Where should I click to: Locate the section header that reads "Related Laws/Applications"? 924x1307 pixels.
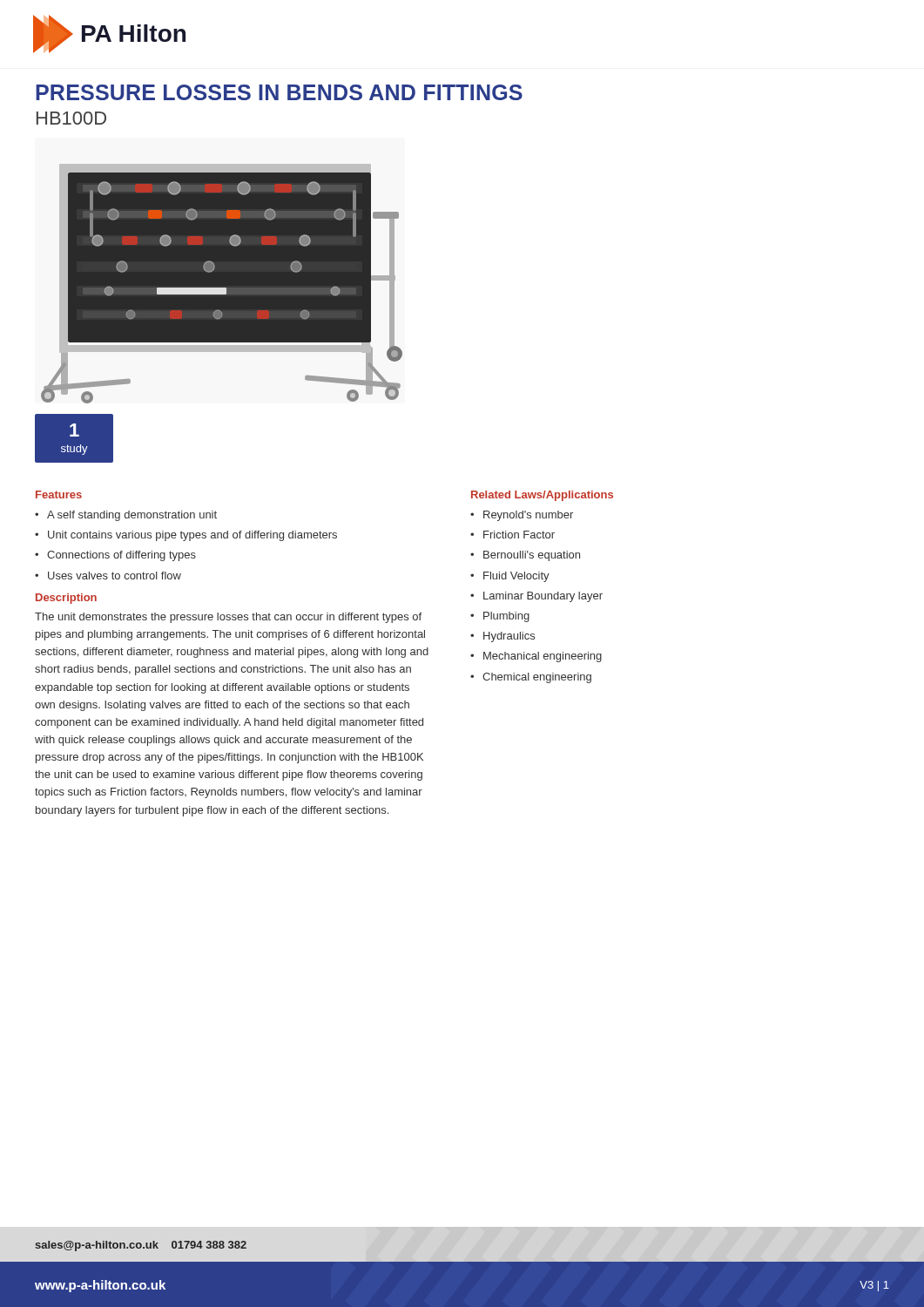coord(542,494)
